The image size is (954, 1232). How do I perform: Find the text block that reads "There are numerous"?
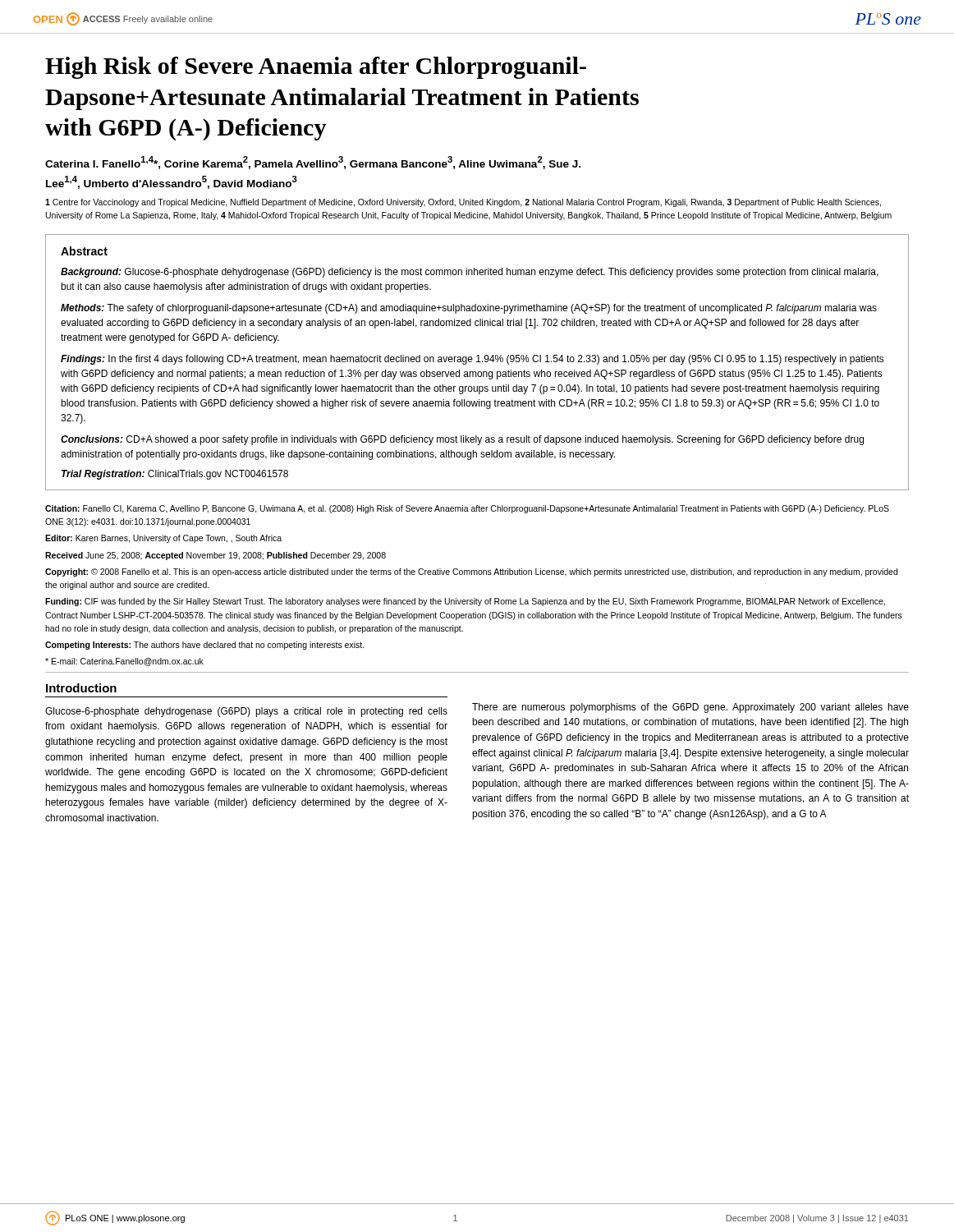tap(690, 760)
